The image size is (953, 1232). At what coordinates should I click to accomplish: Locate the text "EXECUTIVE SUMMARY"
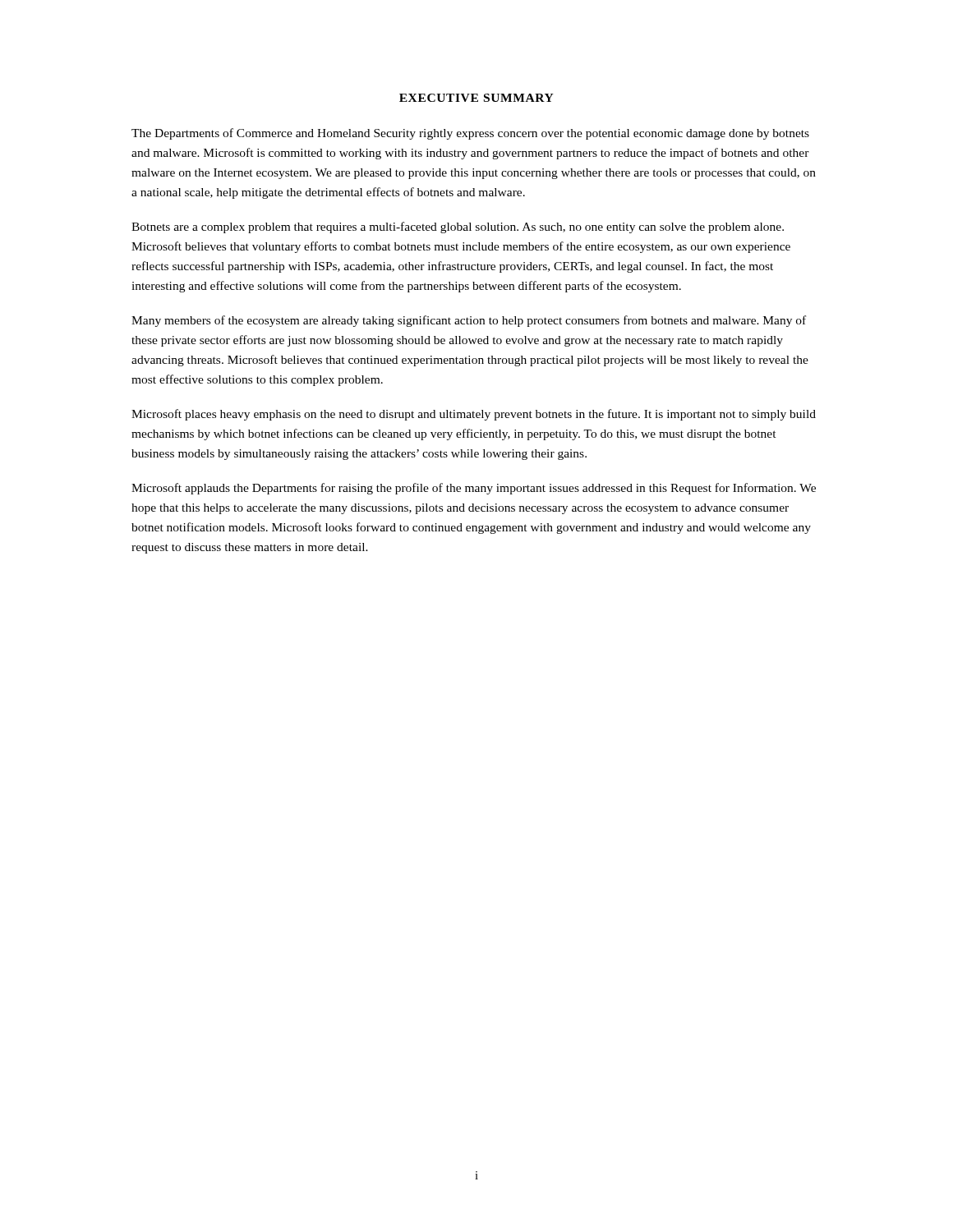(476, 97)
